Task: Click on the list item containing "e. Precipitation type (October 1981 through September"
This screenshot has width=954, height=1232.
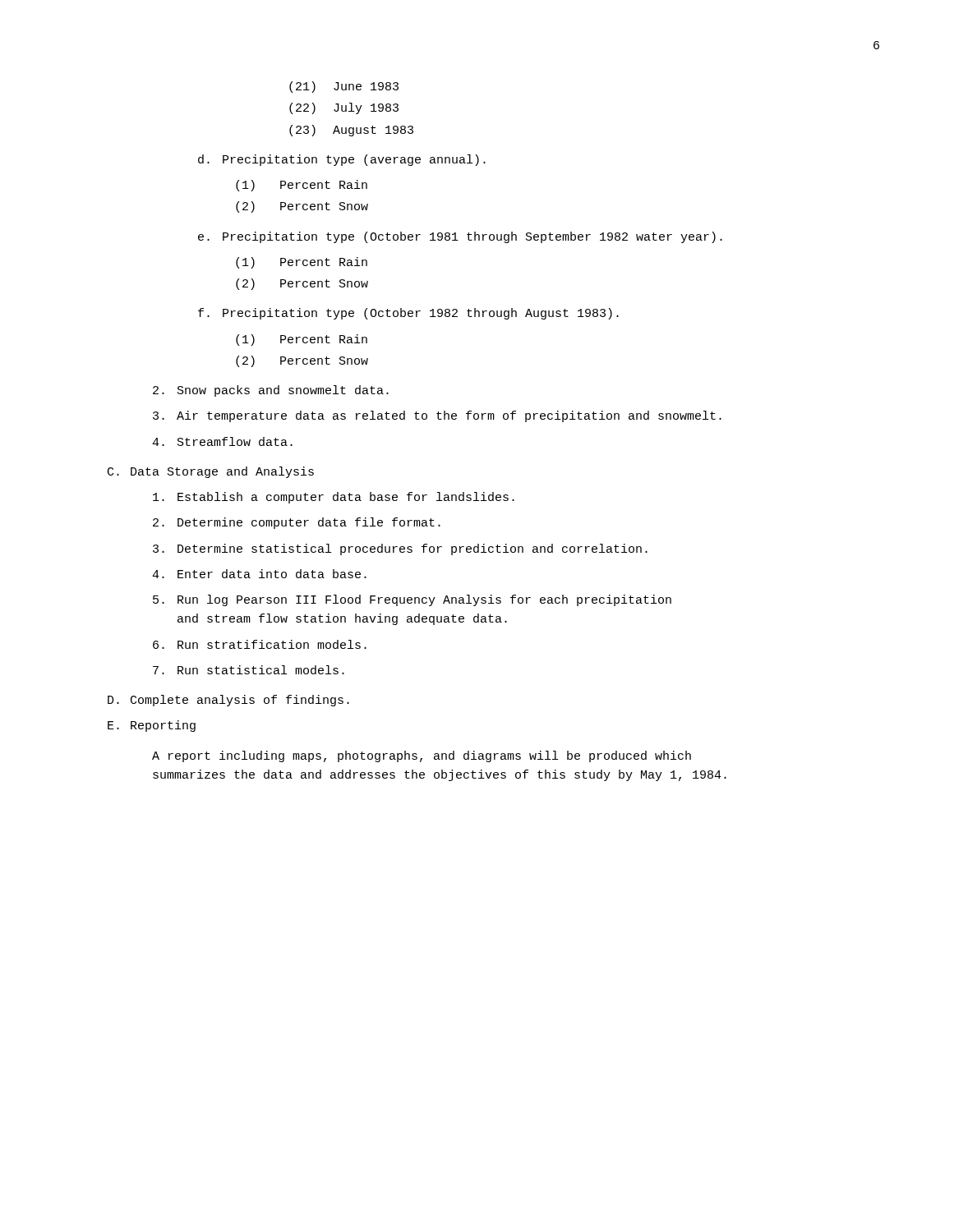Action: [539, 237]
